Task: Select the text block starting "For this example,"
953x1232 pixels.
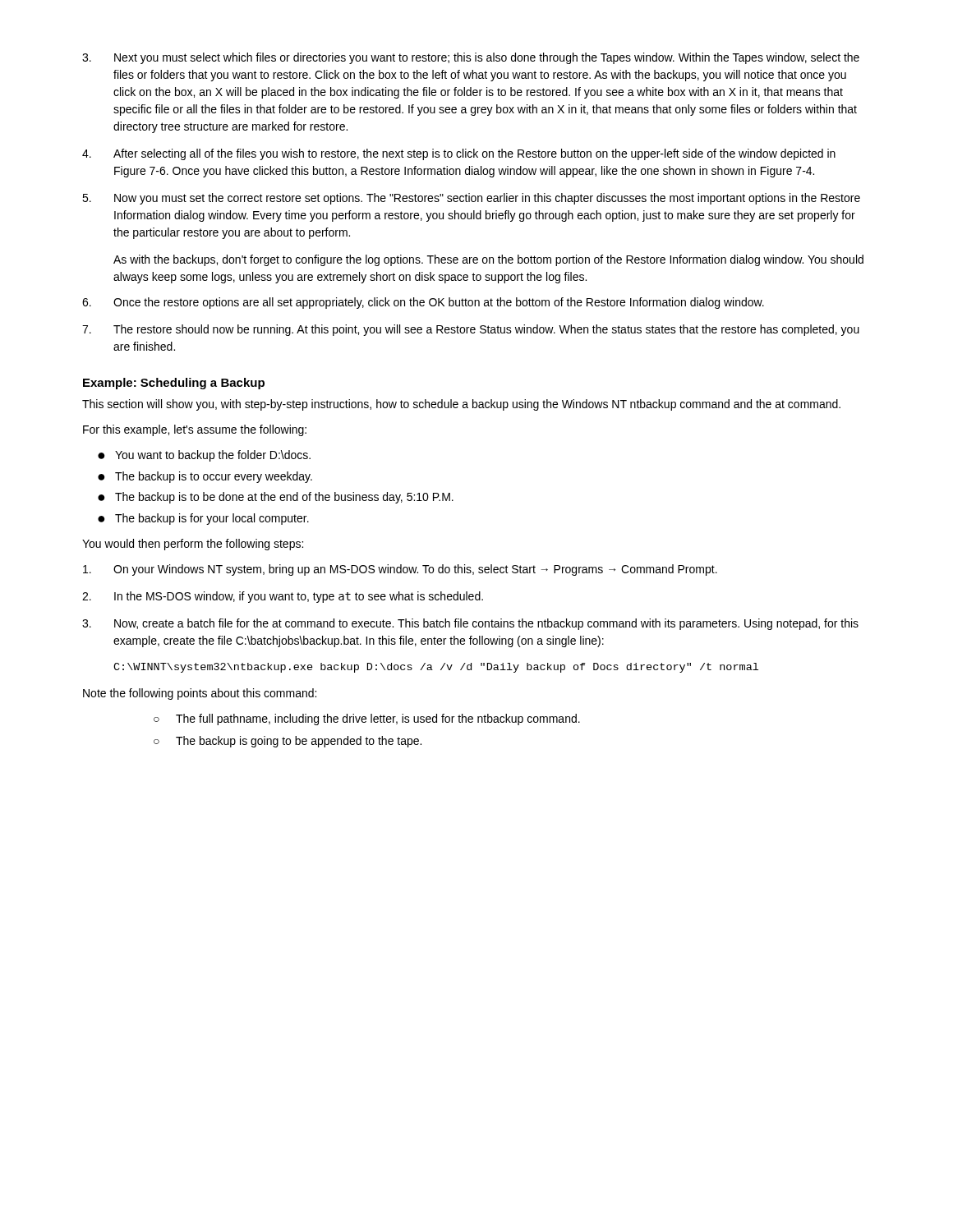Action: click(x=195, y=430)
